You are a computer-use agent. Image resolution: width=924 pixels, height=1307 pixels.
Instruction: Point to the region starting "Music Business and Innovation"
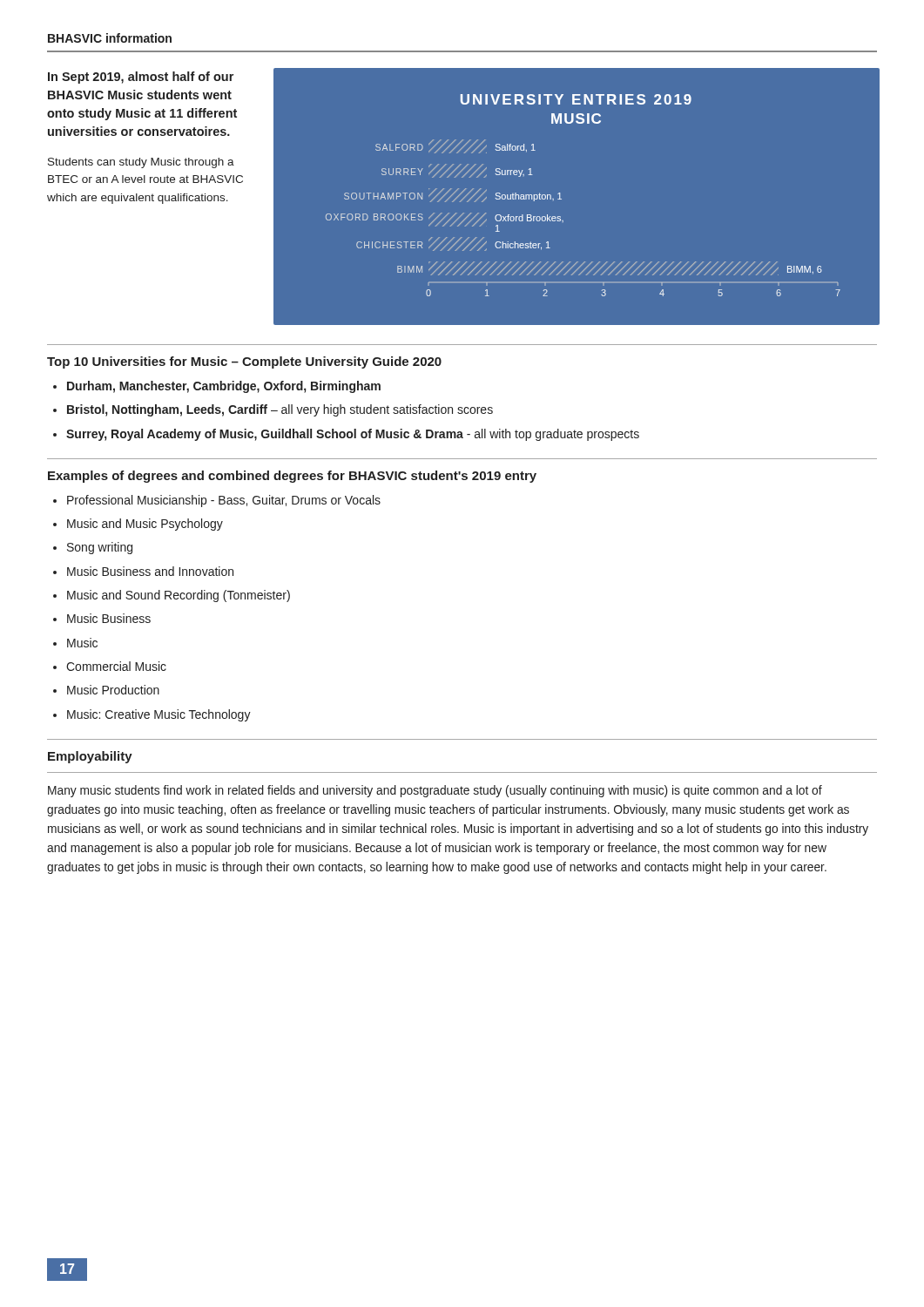[150, 571]
